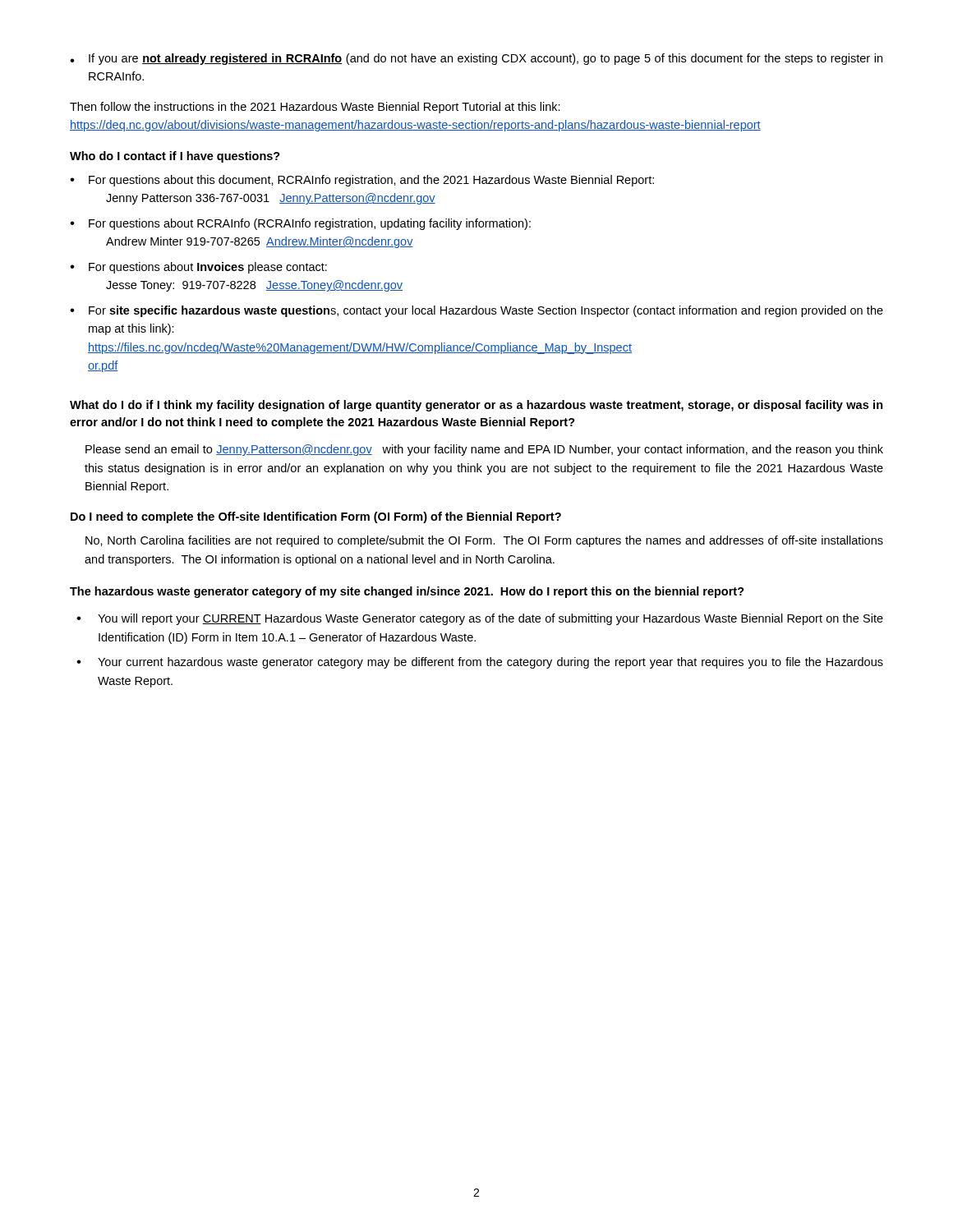This screenshot has height=1232, width=953.
Task: Locate the section header that reads "Who do I contact if I have"
Action: (175, 156)
